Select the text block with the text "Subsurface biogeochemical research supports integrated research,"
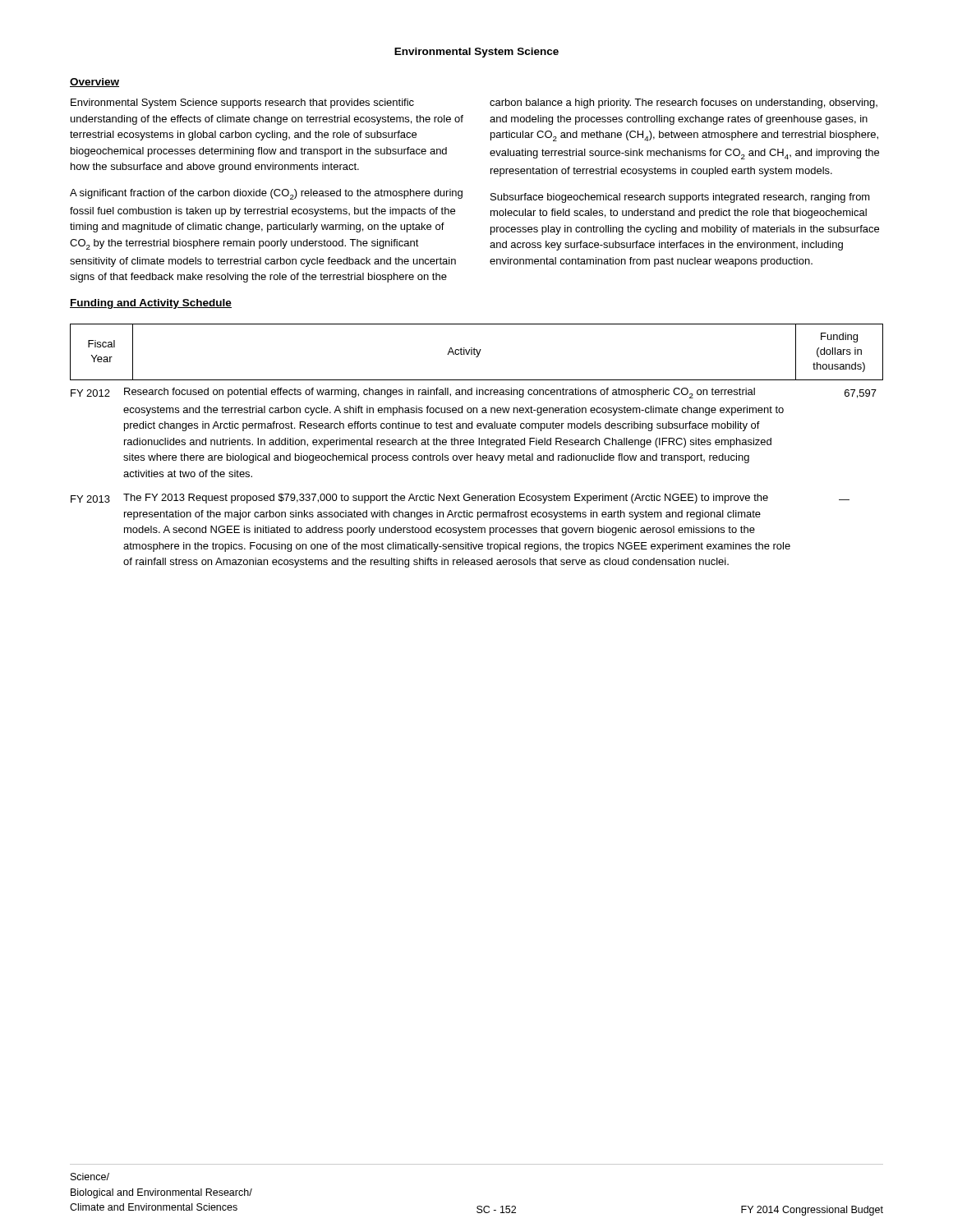 coord(685,229)
